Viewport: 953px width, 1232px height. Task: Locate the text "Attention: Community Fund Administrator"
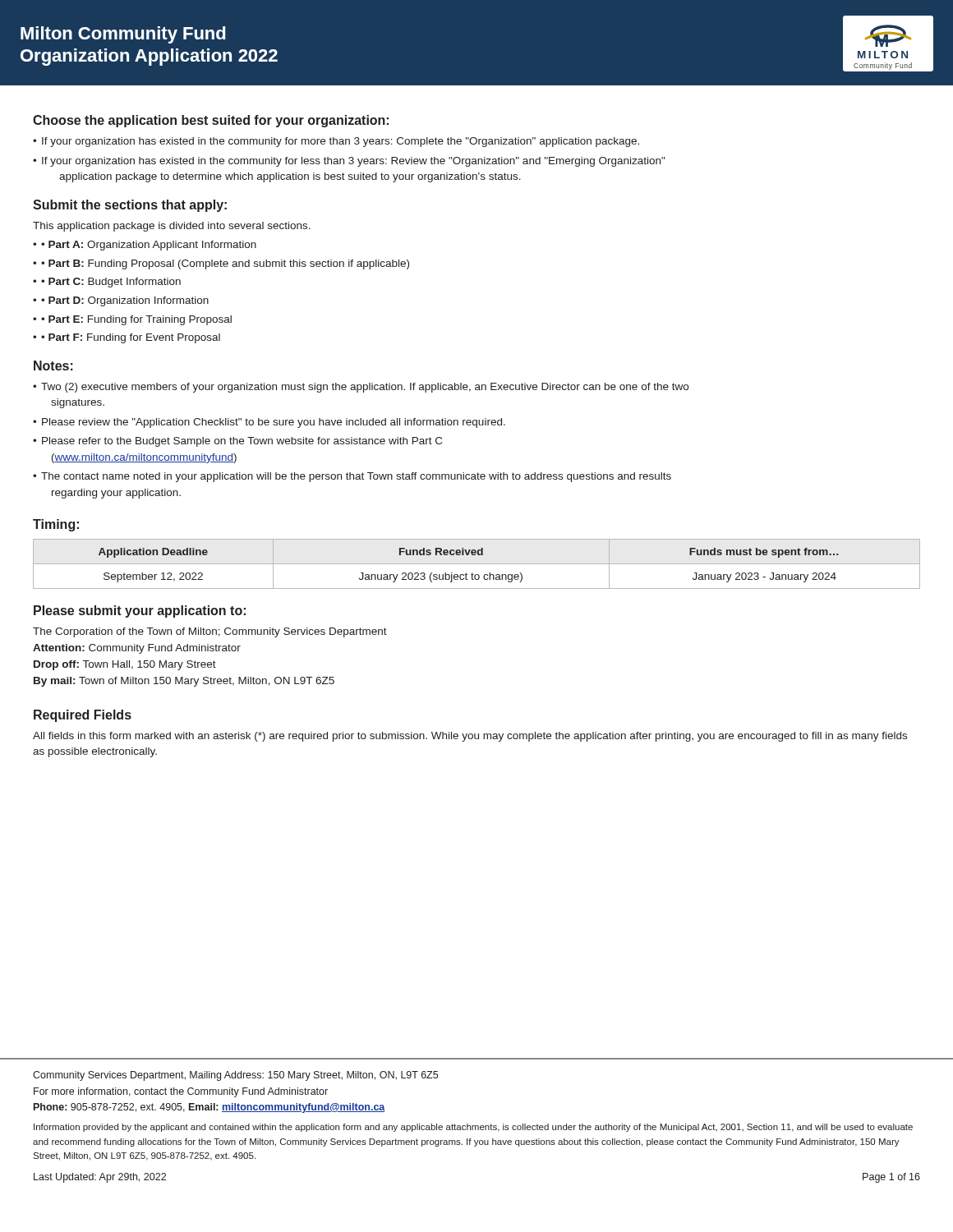(137, 647)
